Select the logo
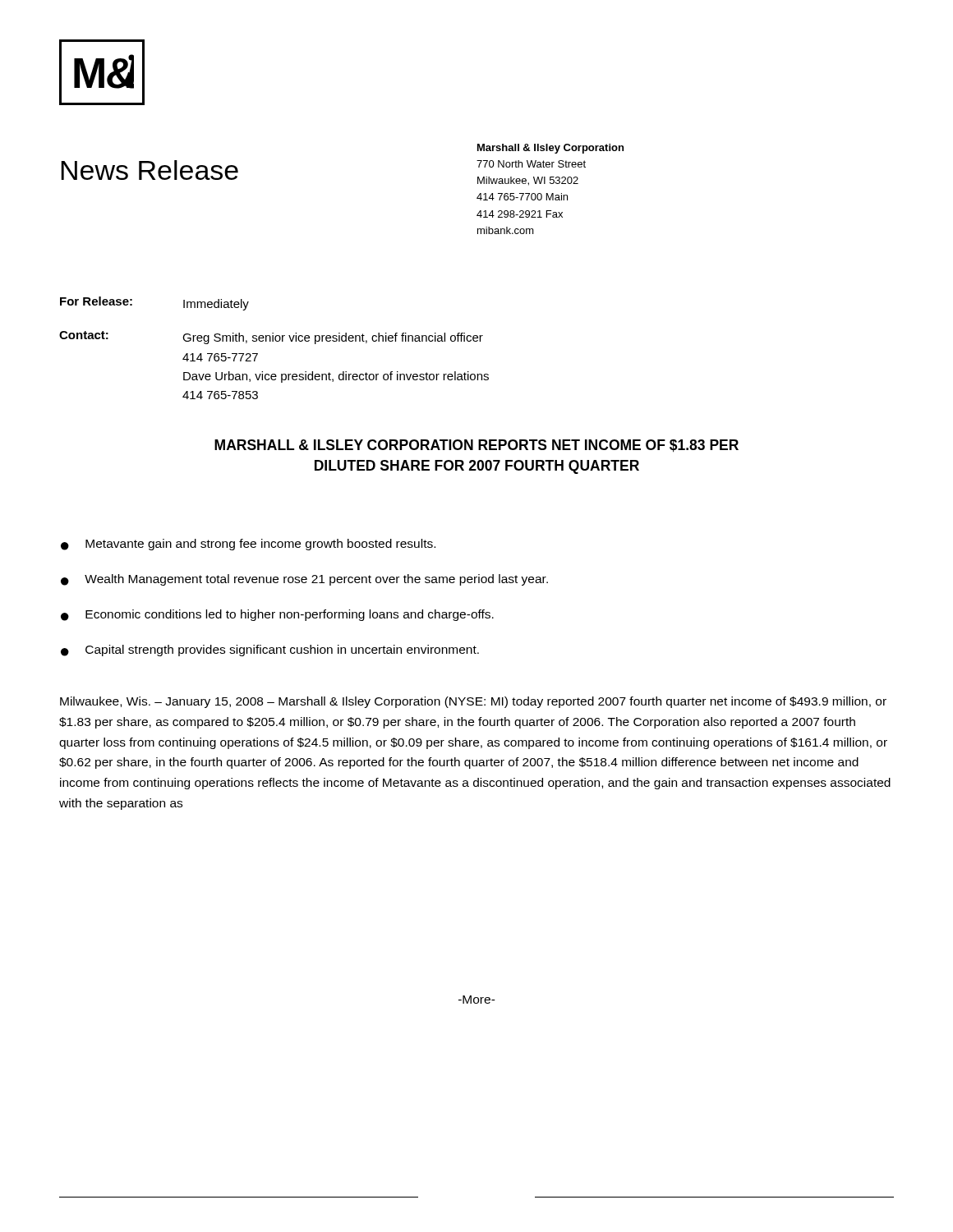This screenshot has height=1232, width=953. pos(102,72)
